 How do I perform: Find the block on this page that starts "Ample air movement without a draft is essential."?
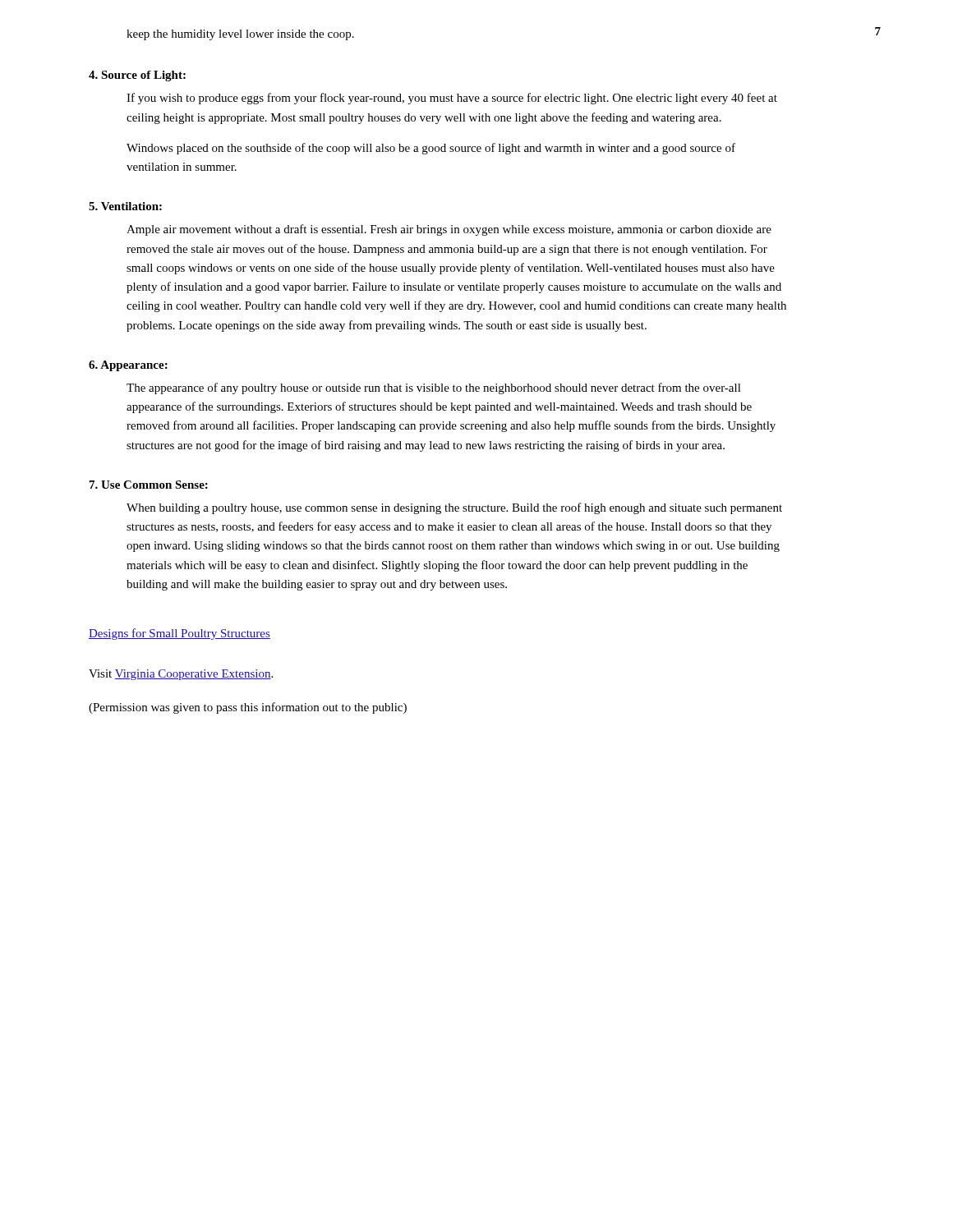pos(457,278)
